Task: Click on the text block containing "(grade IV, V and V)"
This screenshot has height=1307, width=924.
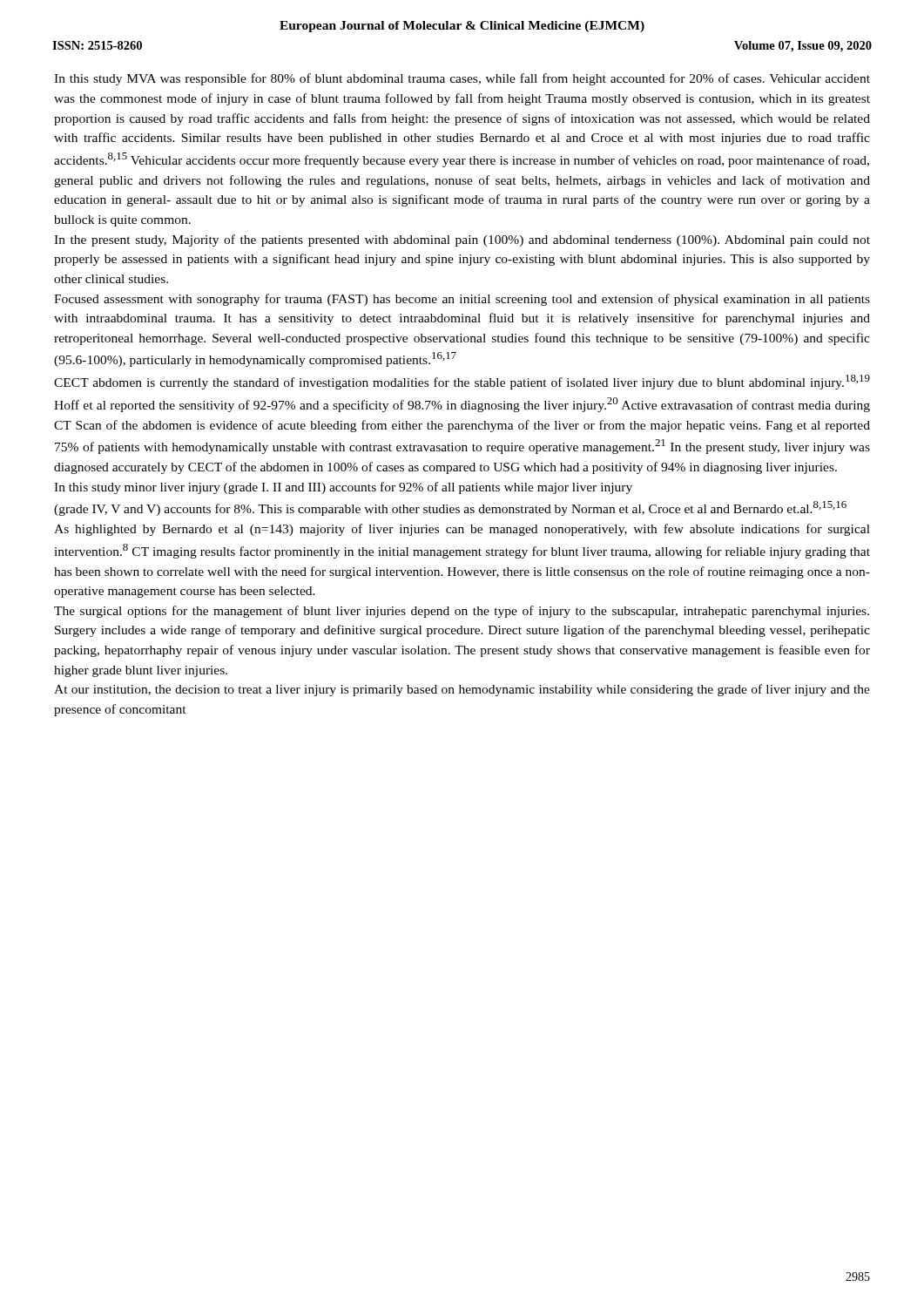Action: click(x=462, y=508)
